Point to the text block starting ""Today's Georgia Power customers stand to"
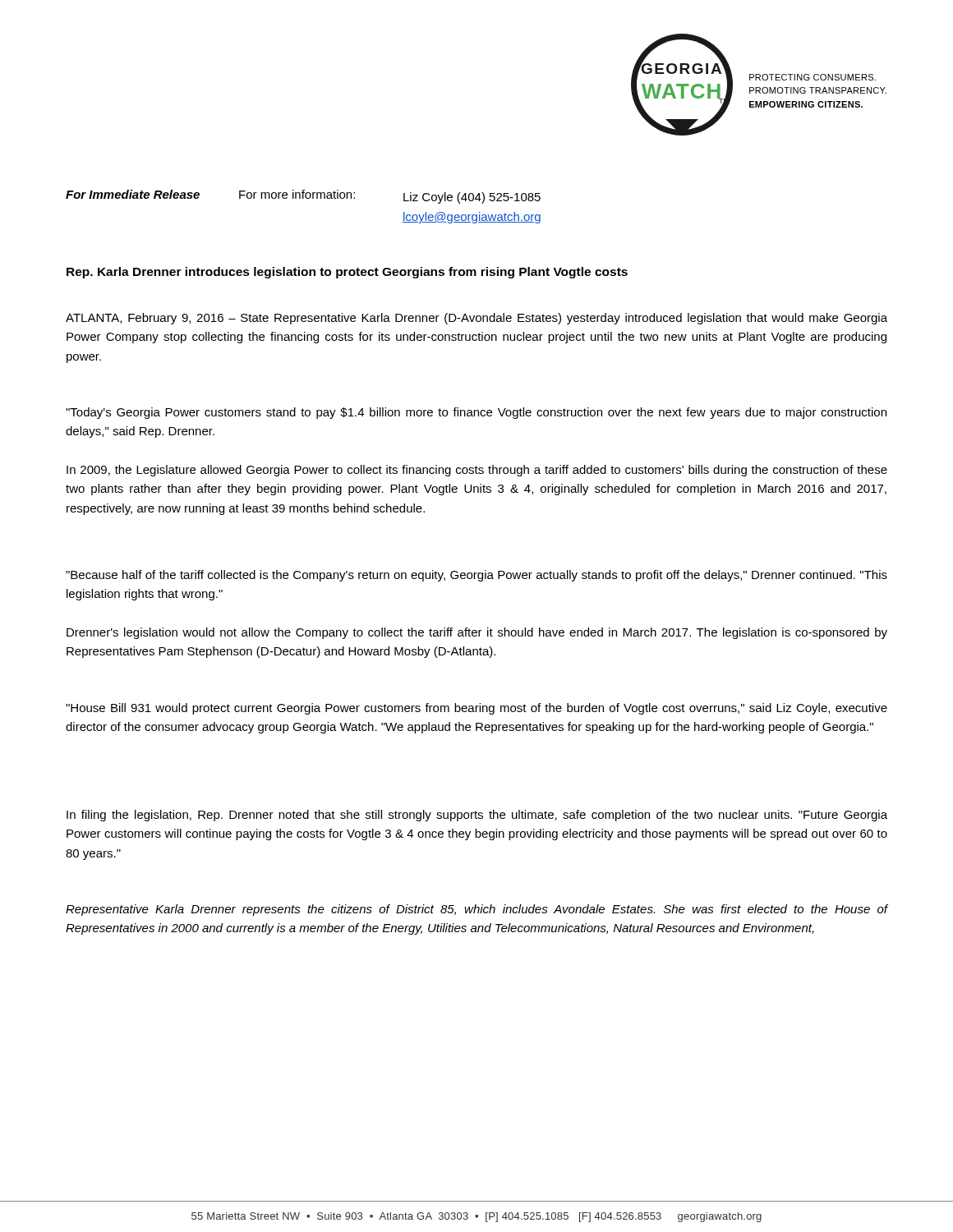Viewport: 953px width, 1232px height. (476, 421)
